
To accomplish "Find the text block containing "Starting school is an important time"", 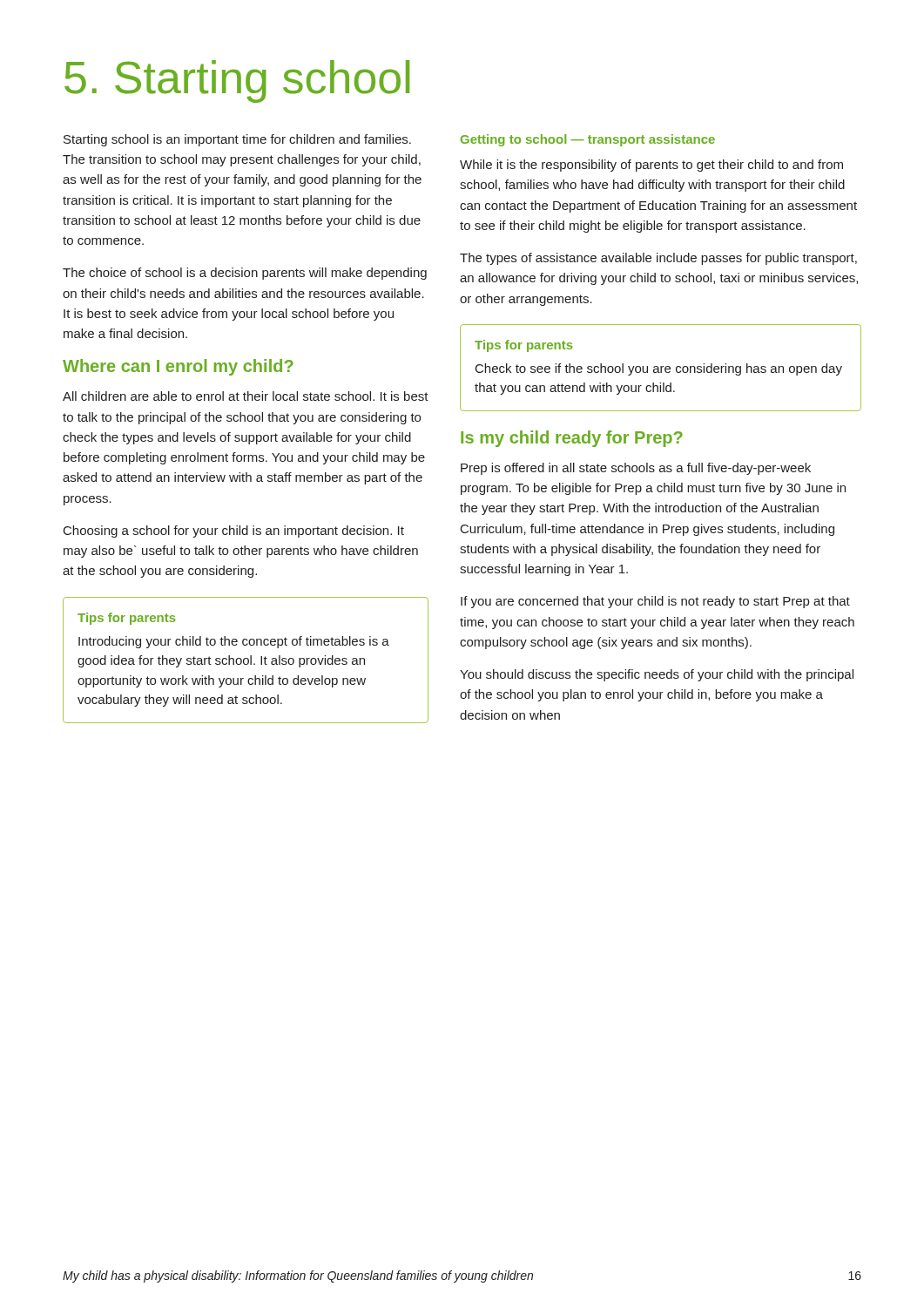I will click(x=246, y=190).
